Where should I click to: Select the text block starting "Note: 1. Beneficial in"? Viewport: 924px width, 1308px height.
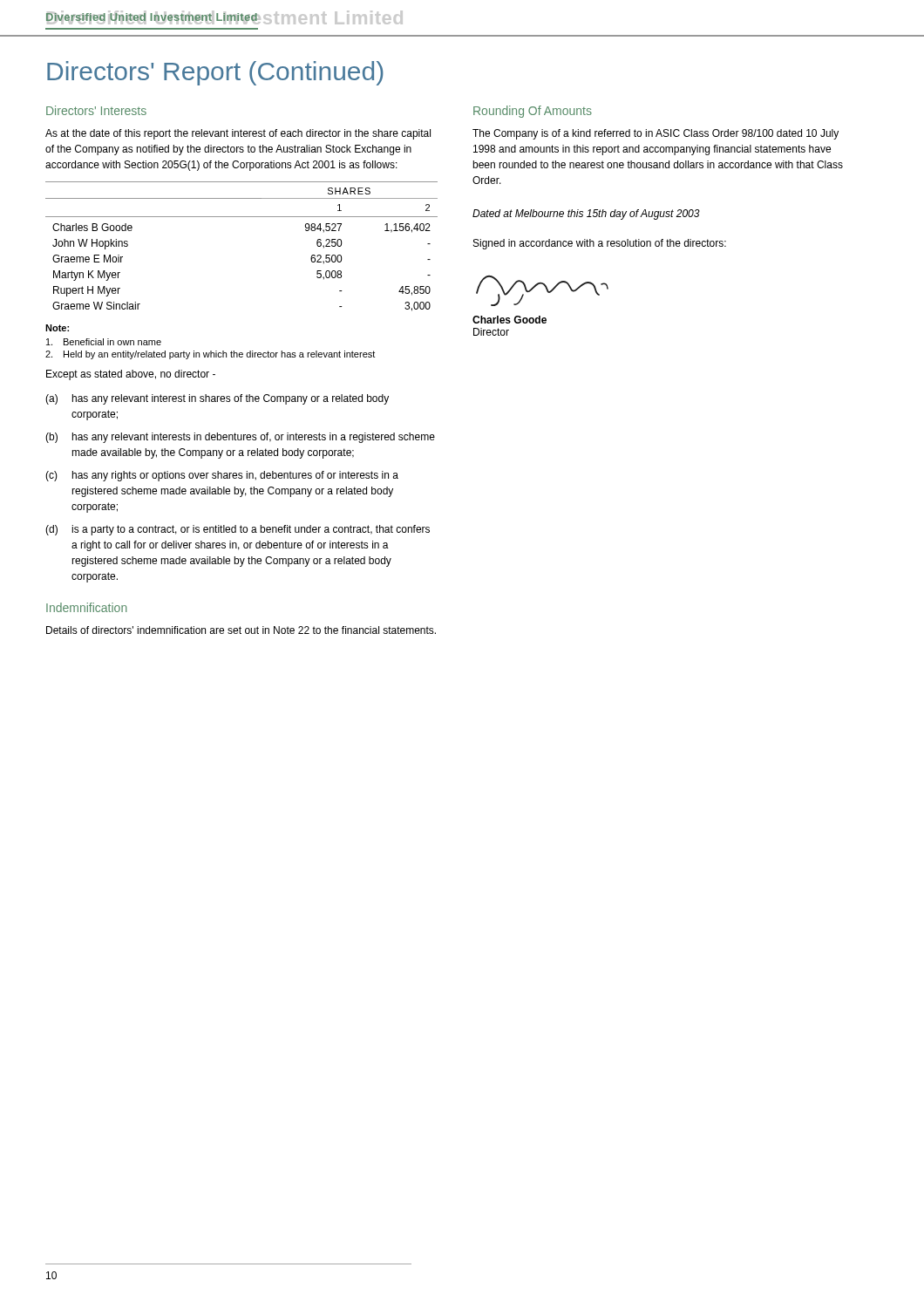pos(241,341)
